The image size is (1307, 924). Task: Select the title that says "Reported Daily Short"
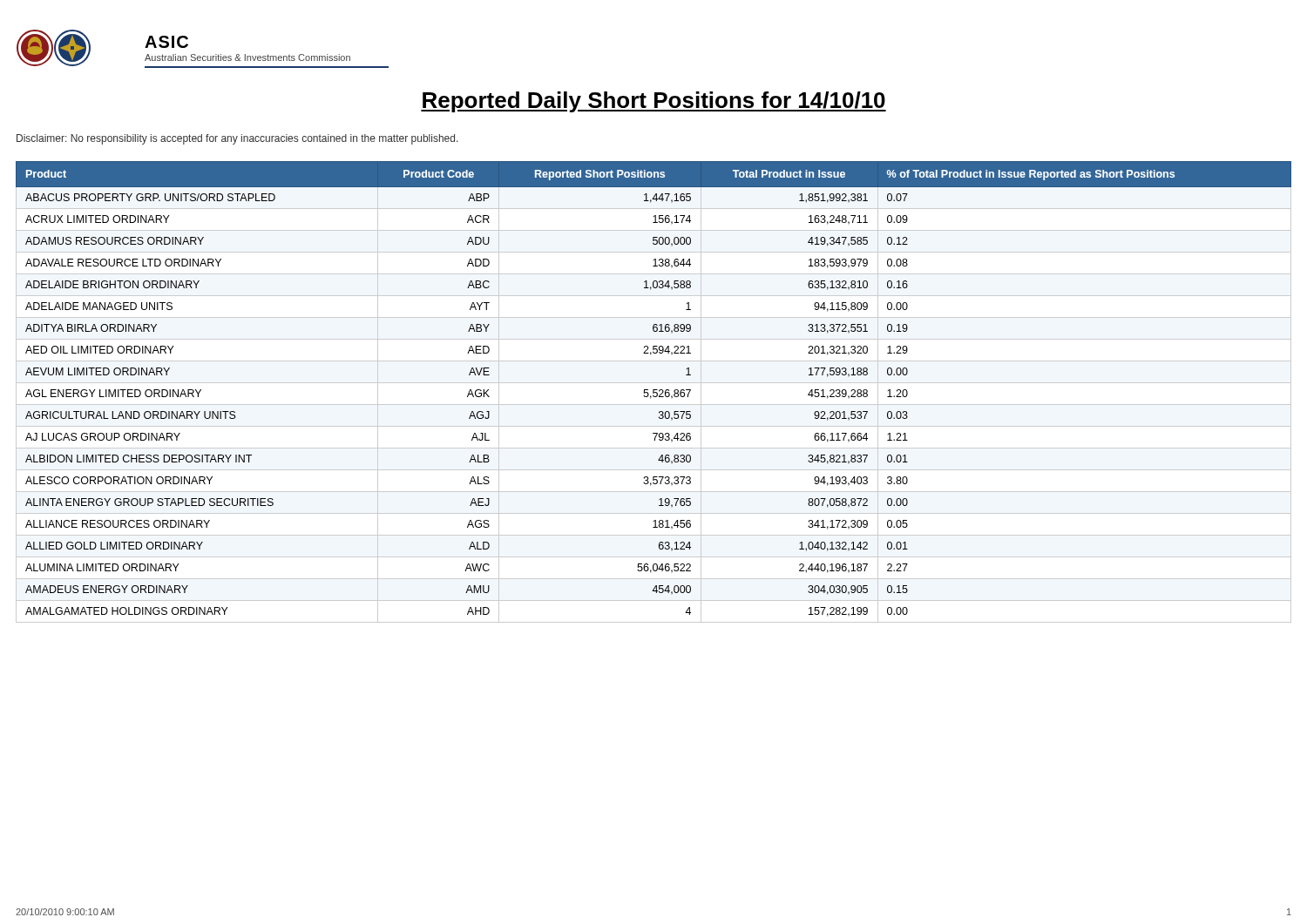(654, 101)
